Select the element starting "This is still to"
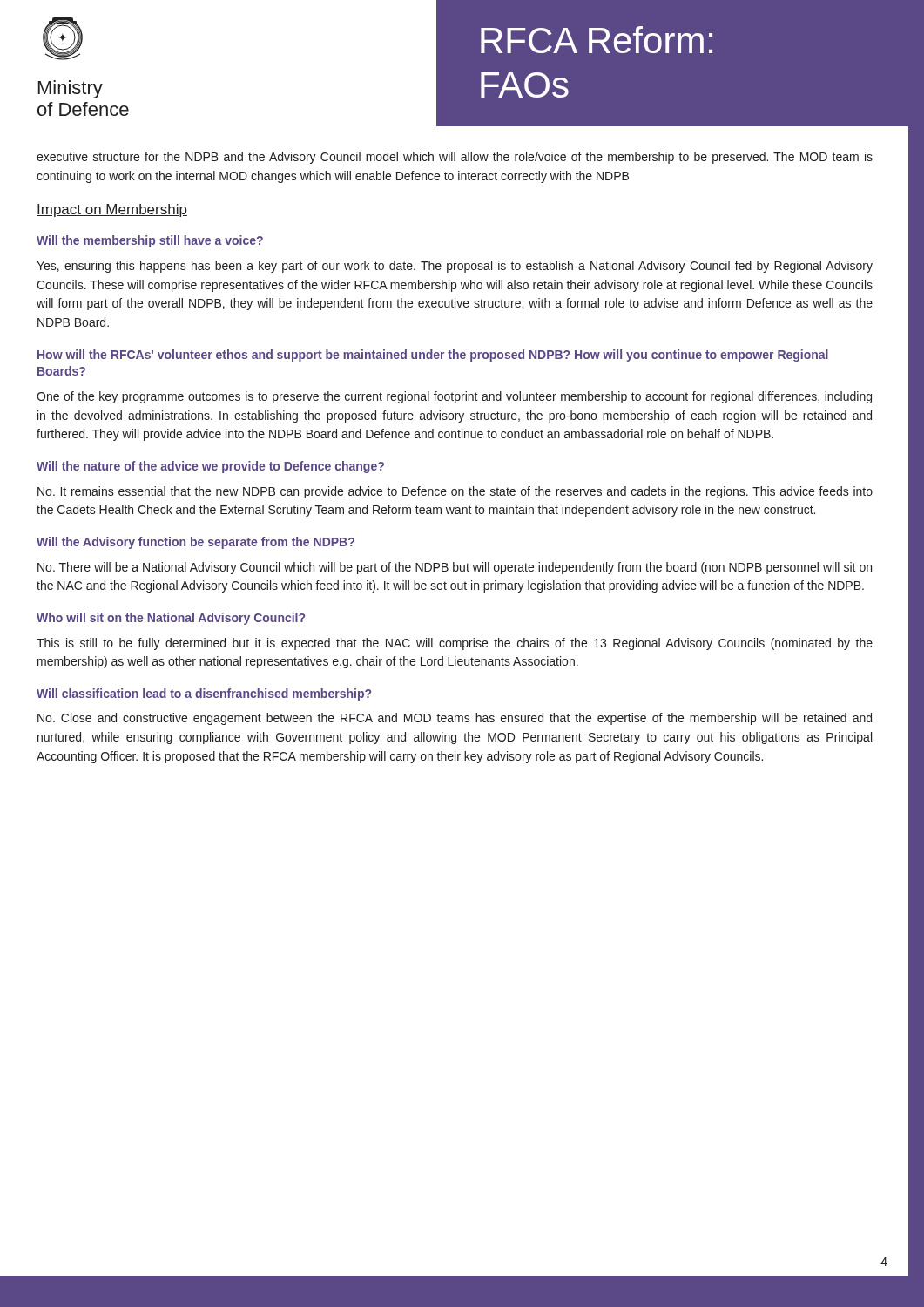This screenshot has height=1307, width=924. (455, 652)
